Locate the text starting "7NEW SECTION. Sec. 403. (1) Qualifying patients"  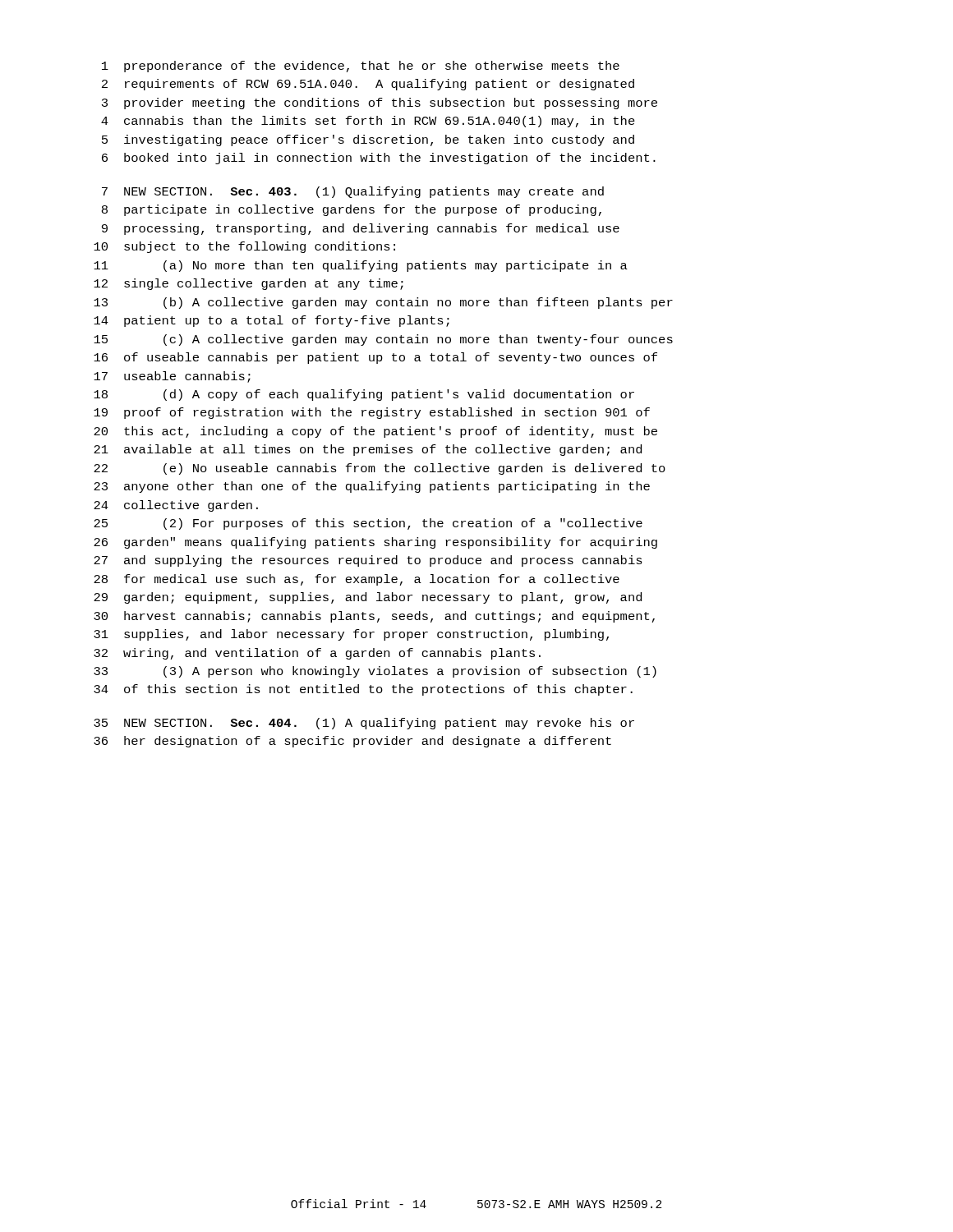(476, 220)
